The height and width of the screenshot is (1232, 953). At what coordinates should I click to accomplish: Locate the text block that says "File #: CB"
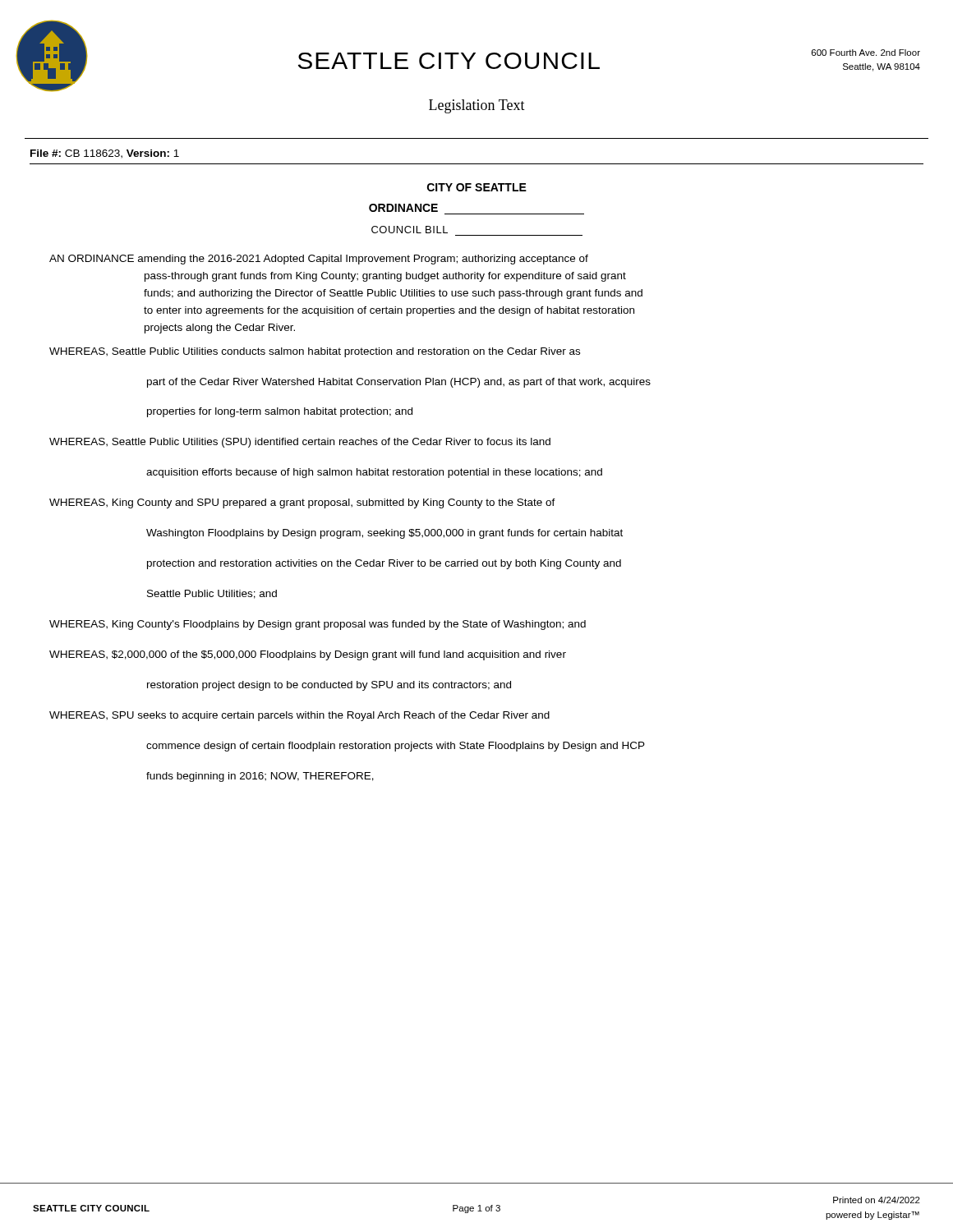[x=104, y=153]
